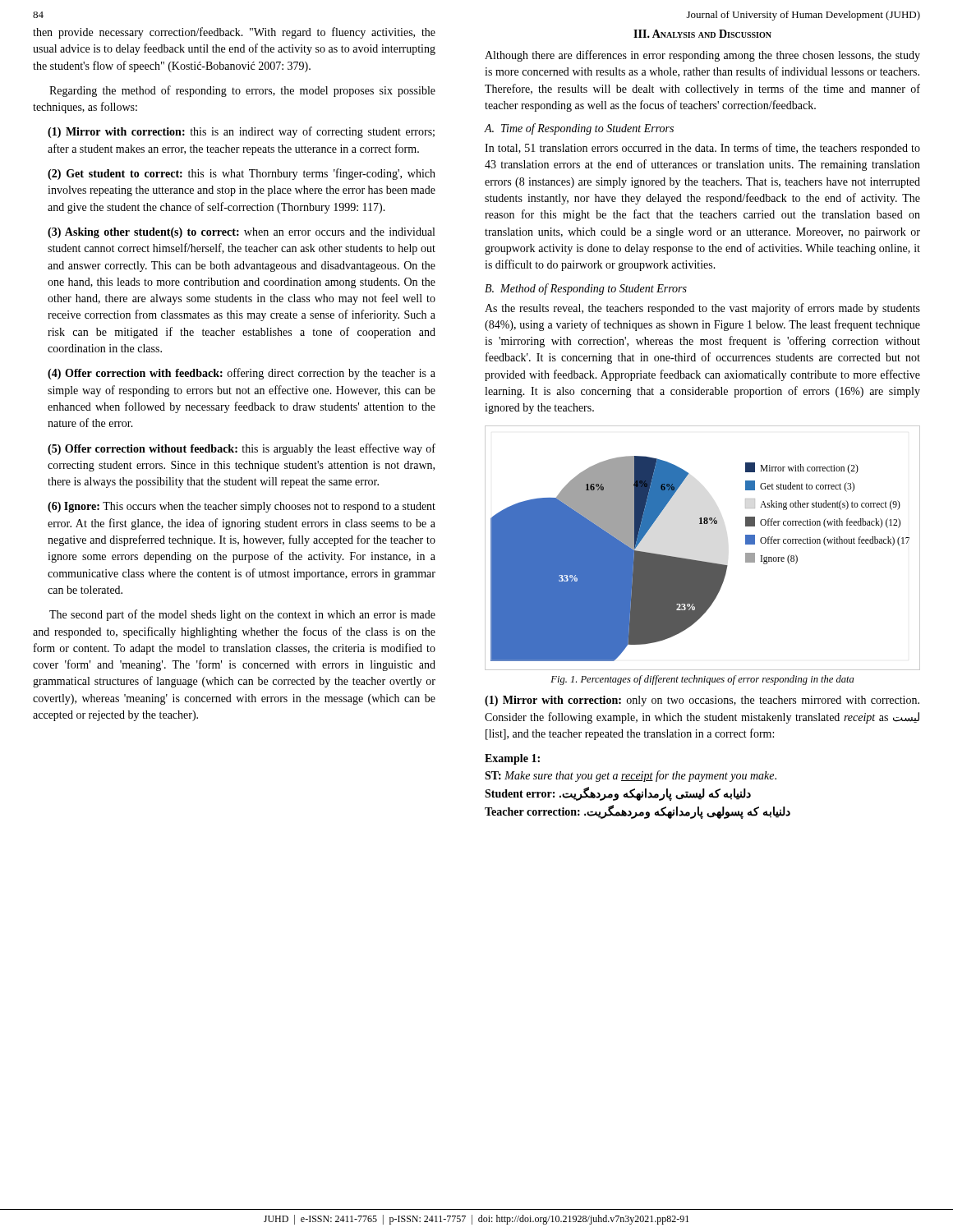The image size is (953, 1232).
Task: Select the region starting "(6) Ignore: This occurs when"
Action: click(x=242, y=548)
